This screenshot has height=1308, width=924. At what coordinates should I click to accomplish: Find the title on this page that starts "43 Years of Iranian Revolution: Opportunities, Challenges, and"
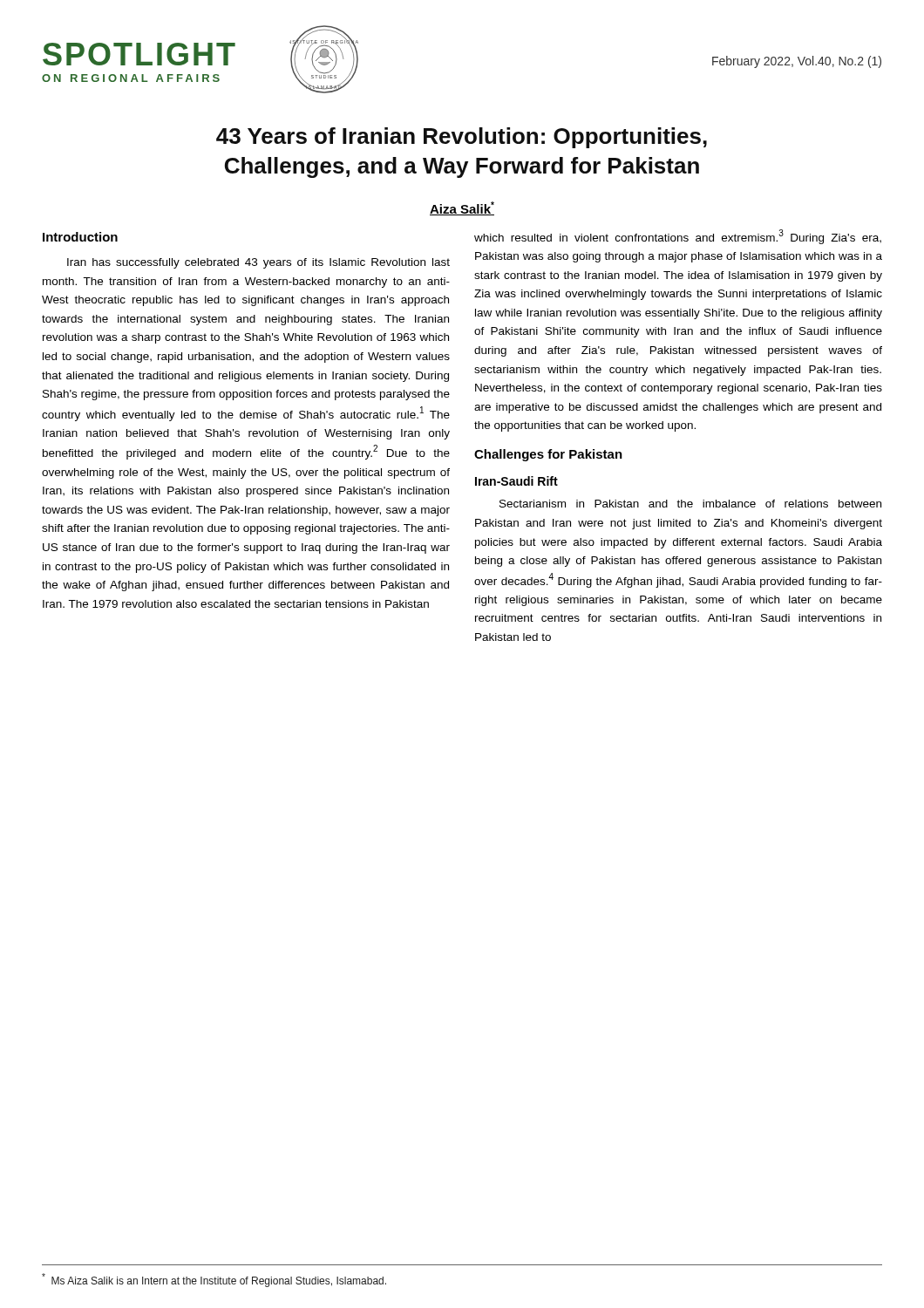point(462,169)
